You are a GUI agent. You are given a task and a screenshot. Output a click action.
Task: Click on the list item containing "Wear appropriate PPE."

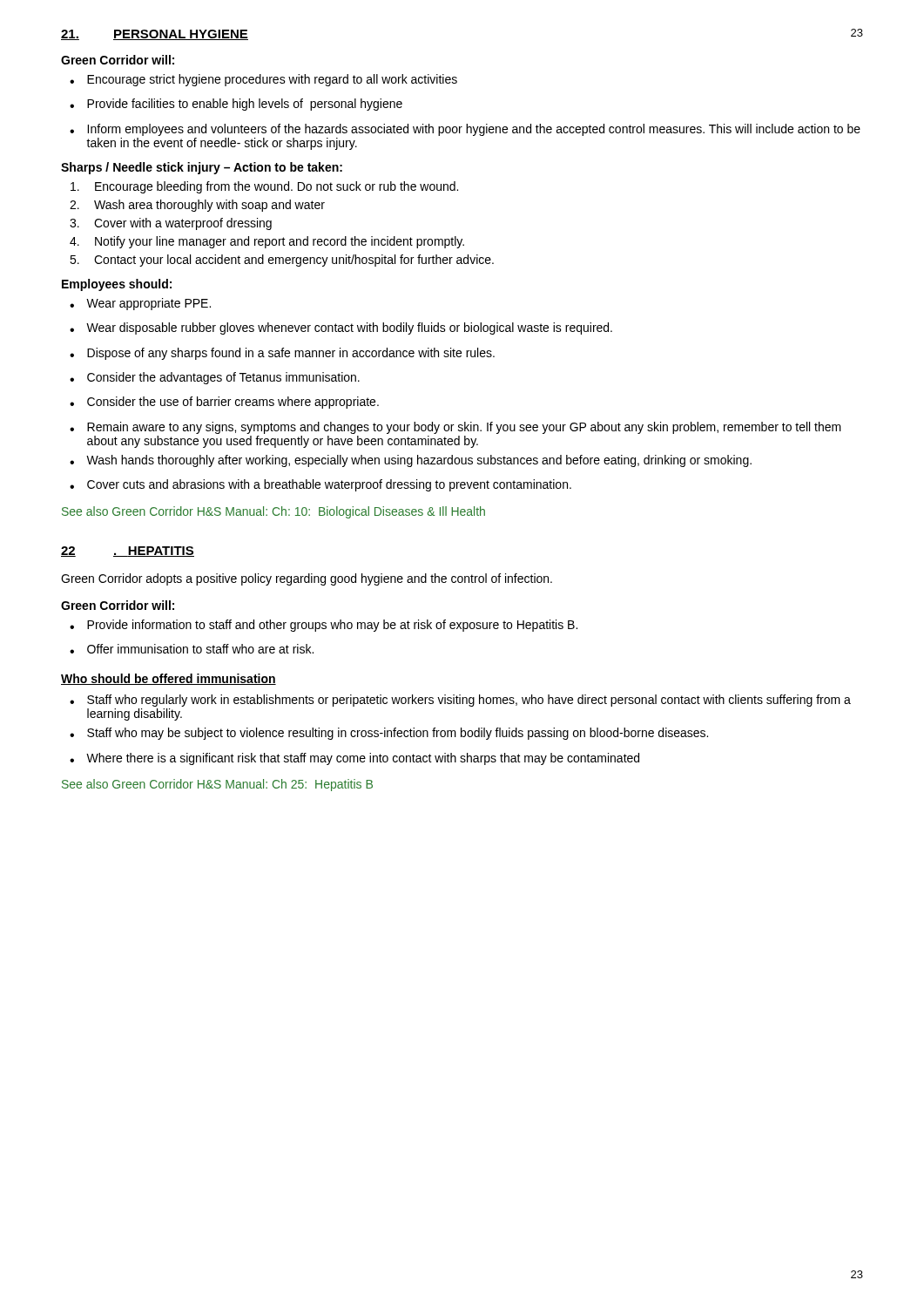pos(149,303)
